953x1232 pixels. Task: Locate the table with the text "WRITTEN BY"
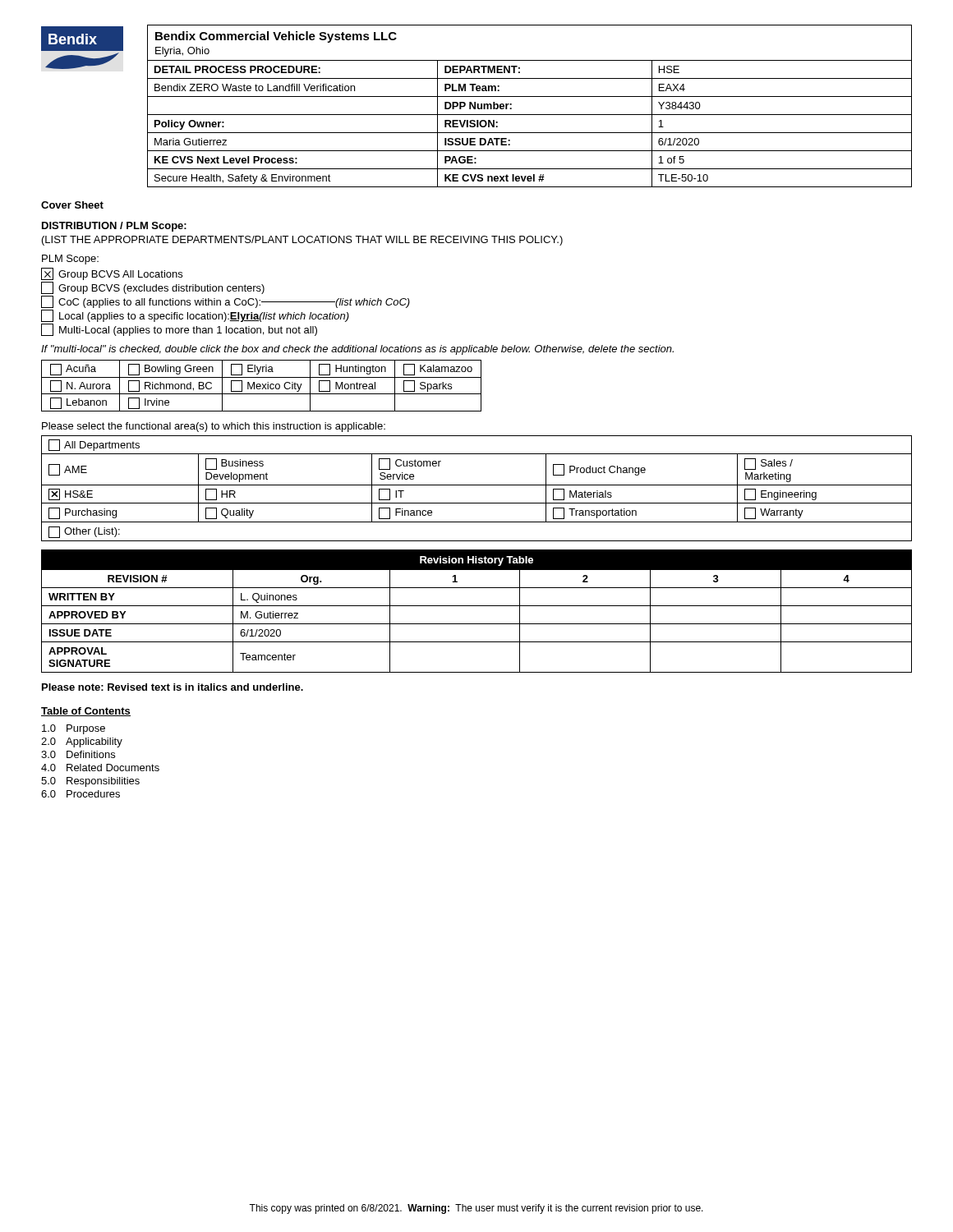click(x=476, y=611)
